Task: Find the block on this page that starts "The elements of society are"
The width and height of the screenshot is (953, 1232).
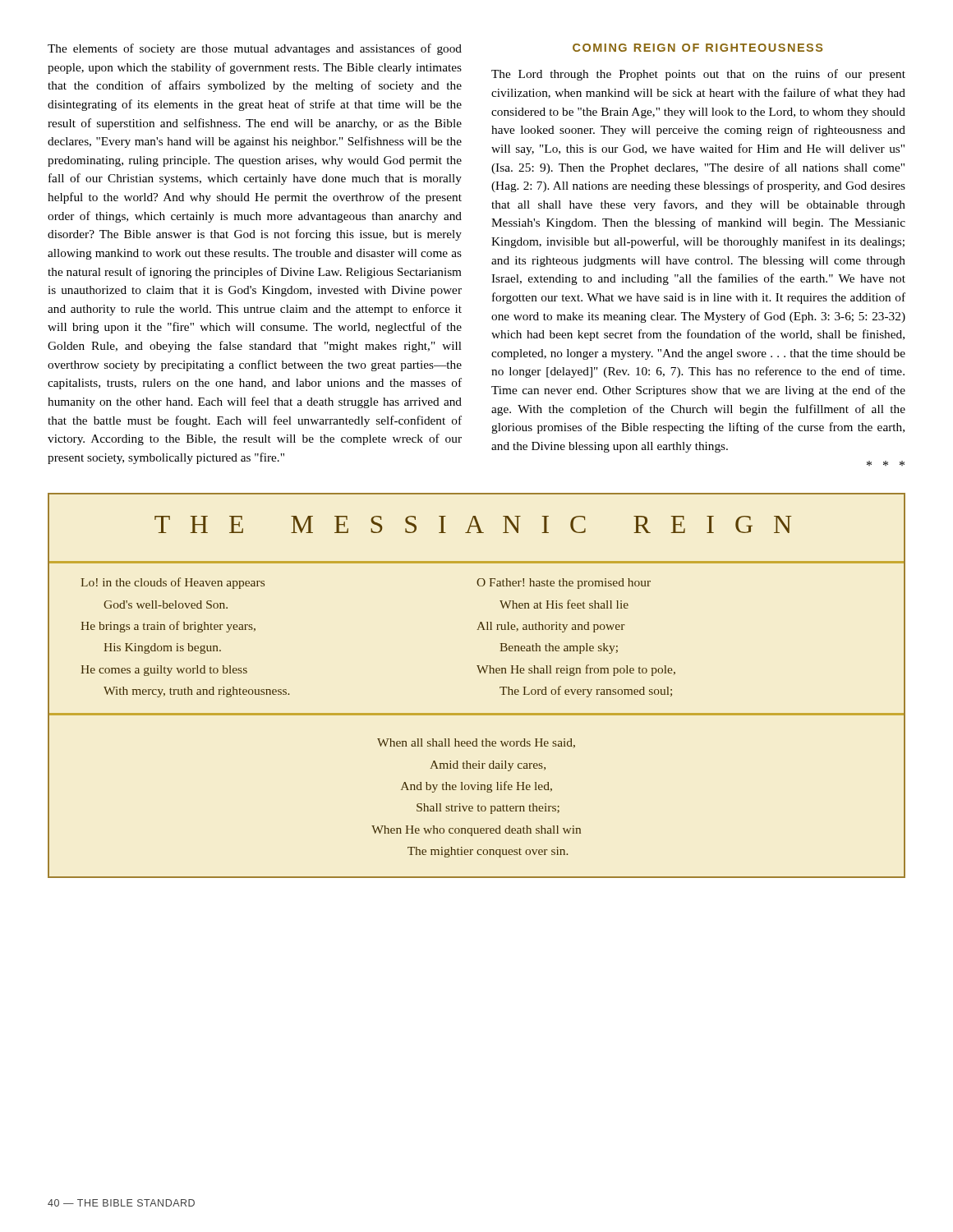Action: pyautogui.click(x=255, y=253)
